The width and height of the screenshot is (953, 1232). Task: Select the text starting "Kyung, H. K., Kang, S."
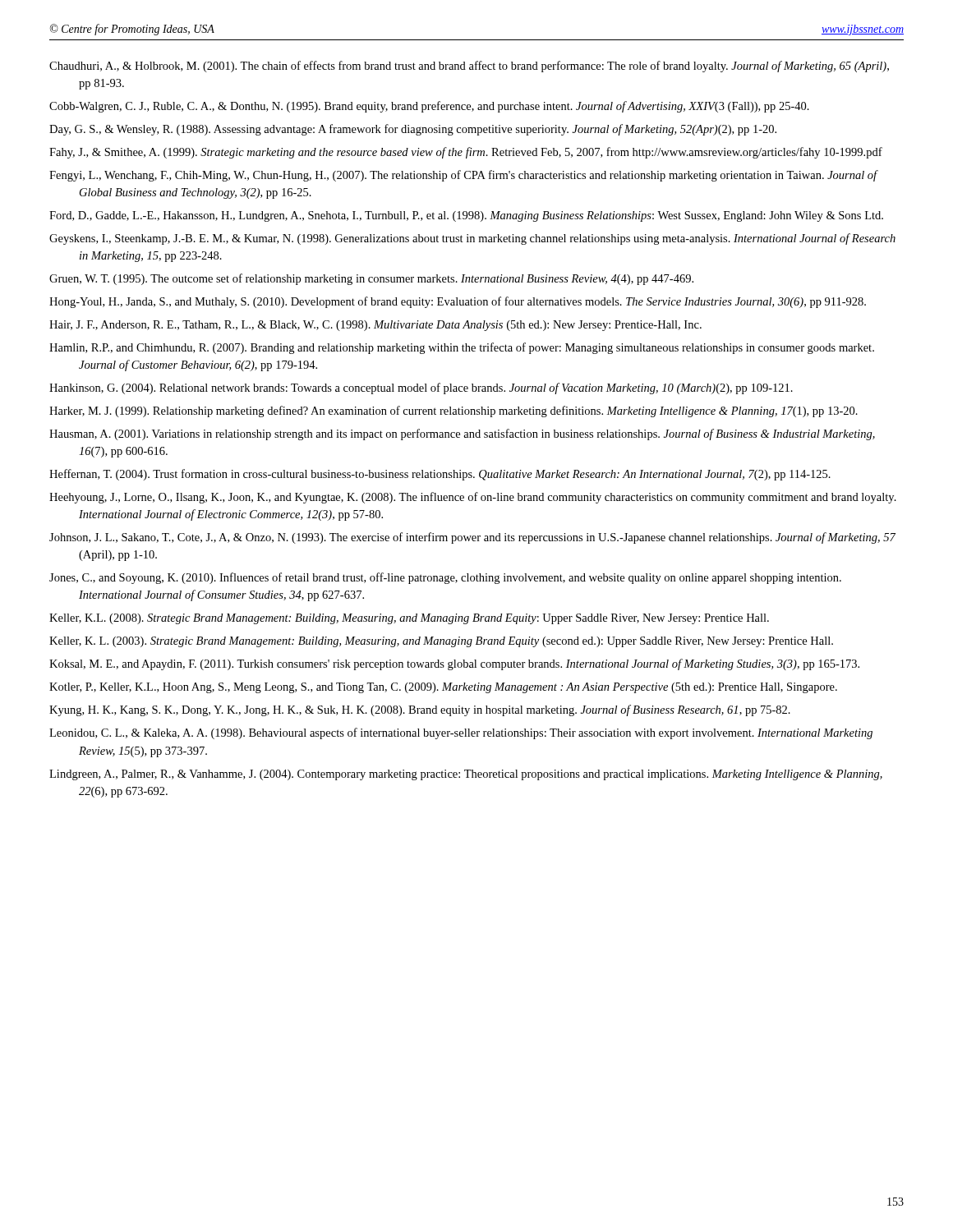coord(420,710)
